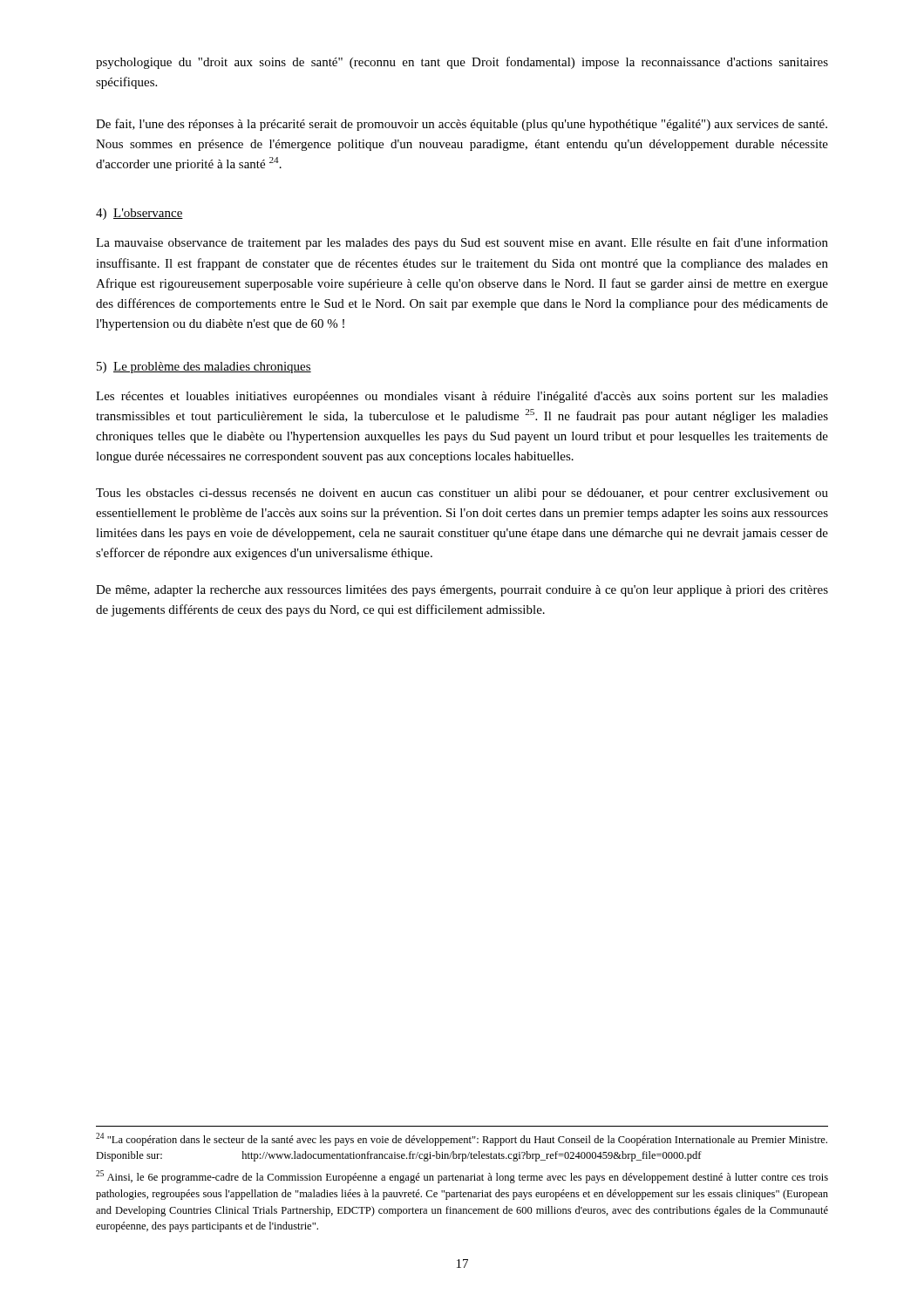Point to the passage starting "De fait, l'une"
This screenshot has width=924, height=1308.
(462, 144)
